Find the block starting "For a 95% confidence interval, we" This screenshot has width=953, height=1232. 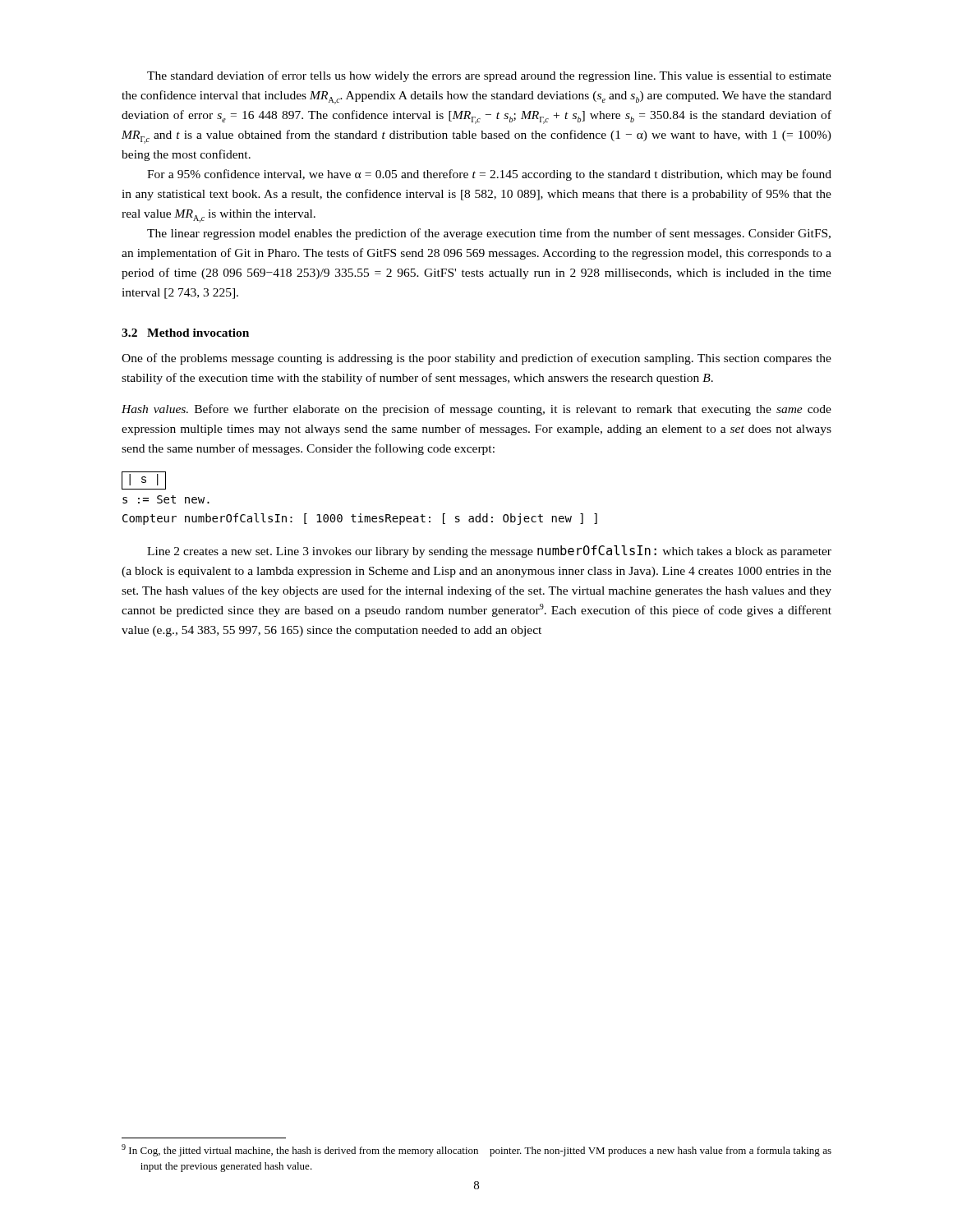click(476, 194)
